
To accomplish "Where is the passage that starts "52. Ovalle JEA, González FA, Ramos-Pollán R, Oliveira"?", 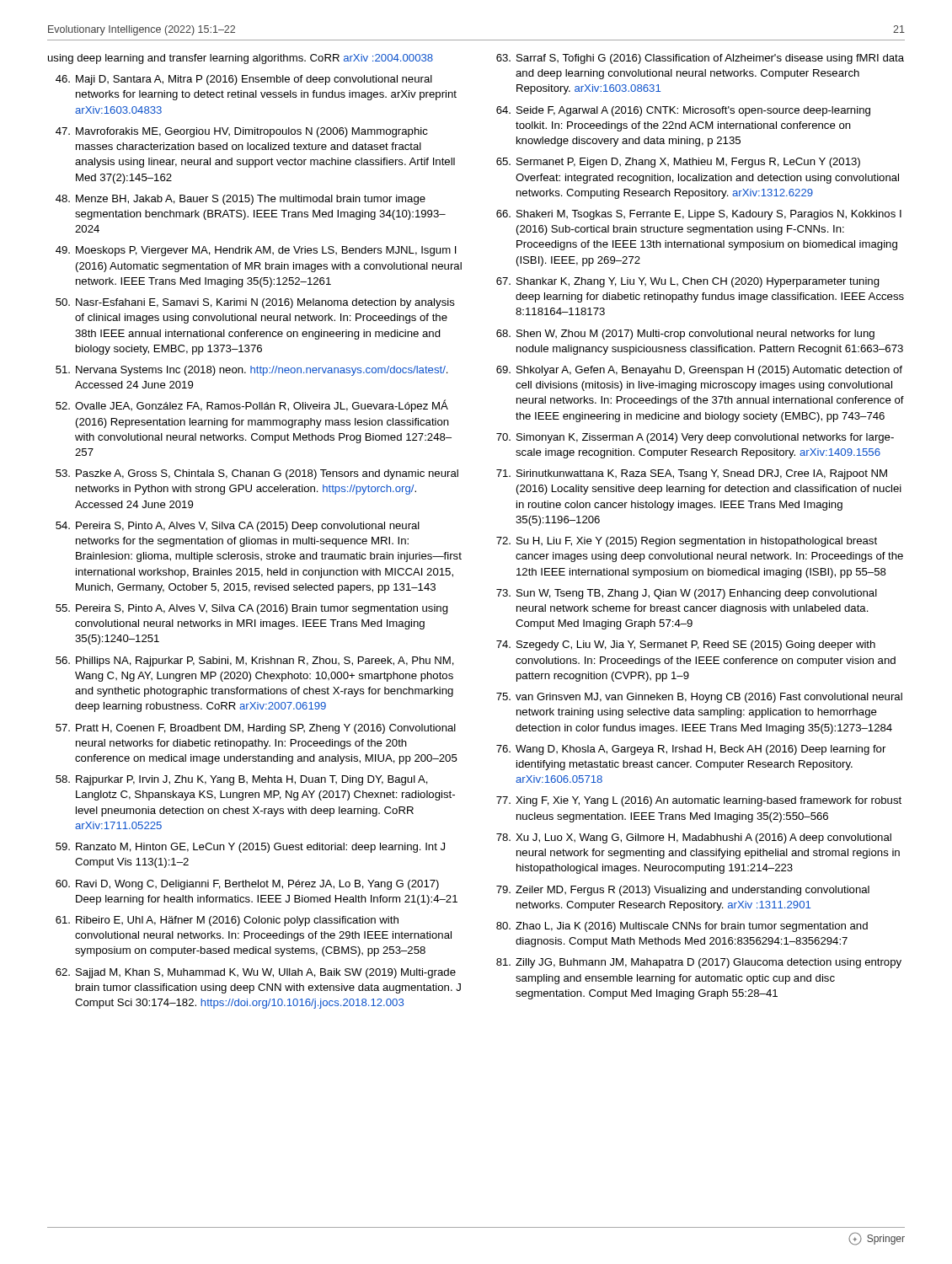I will tap(256, 430).
